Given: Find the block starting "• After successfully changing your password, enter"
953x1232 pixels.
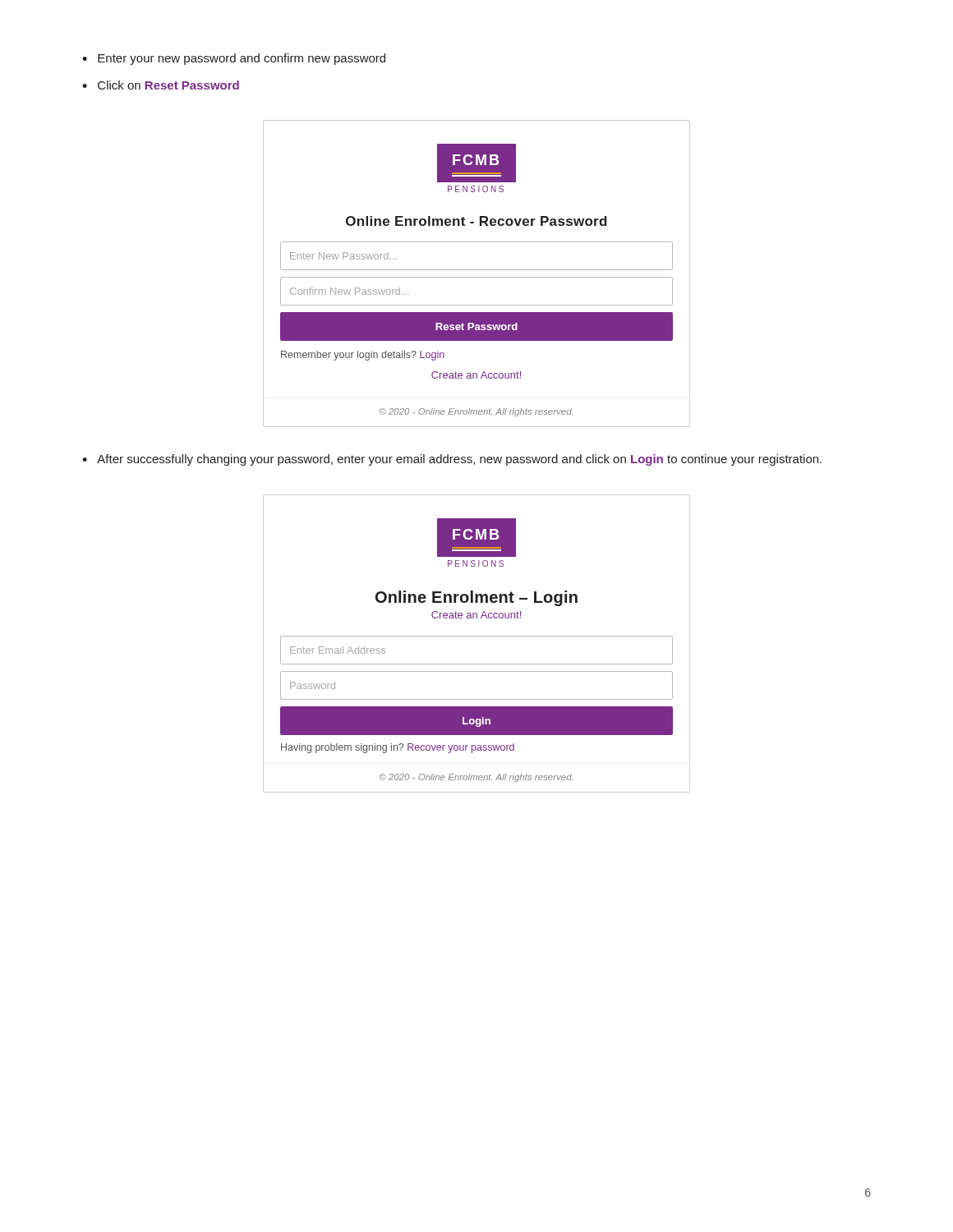Looking at the screenshot, I should point(452,461).
